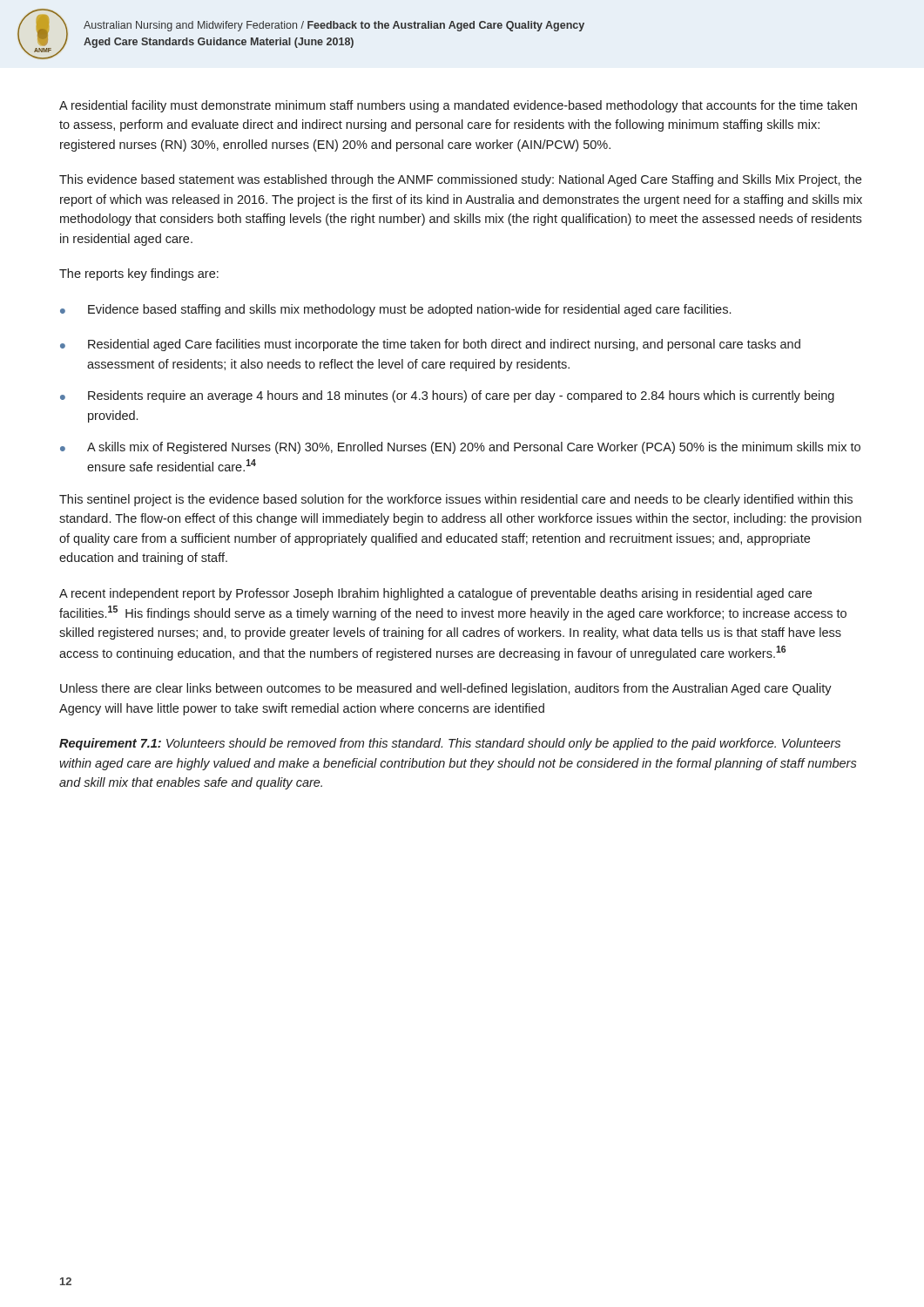
Task: Where is the passage that starts "• Residents require an average 4 hours and"?
Action: pos(462,406)
